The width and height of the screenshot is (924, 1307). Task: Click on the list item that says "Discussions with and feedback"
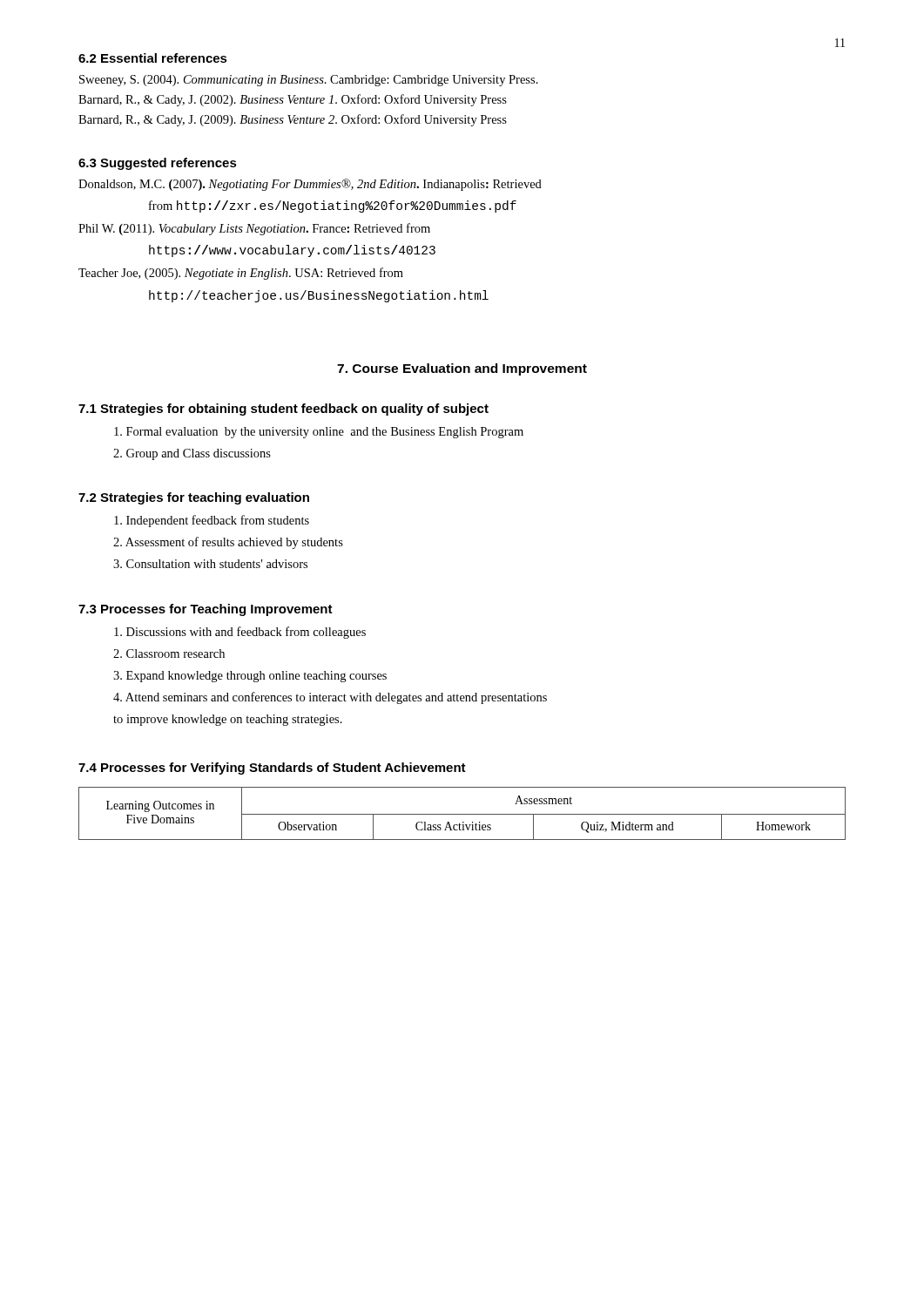click(x=240, y=631)
